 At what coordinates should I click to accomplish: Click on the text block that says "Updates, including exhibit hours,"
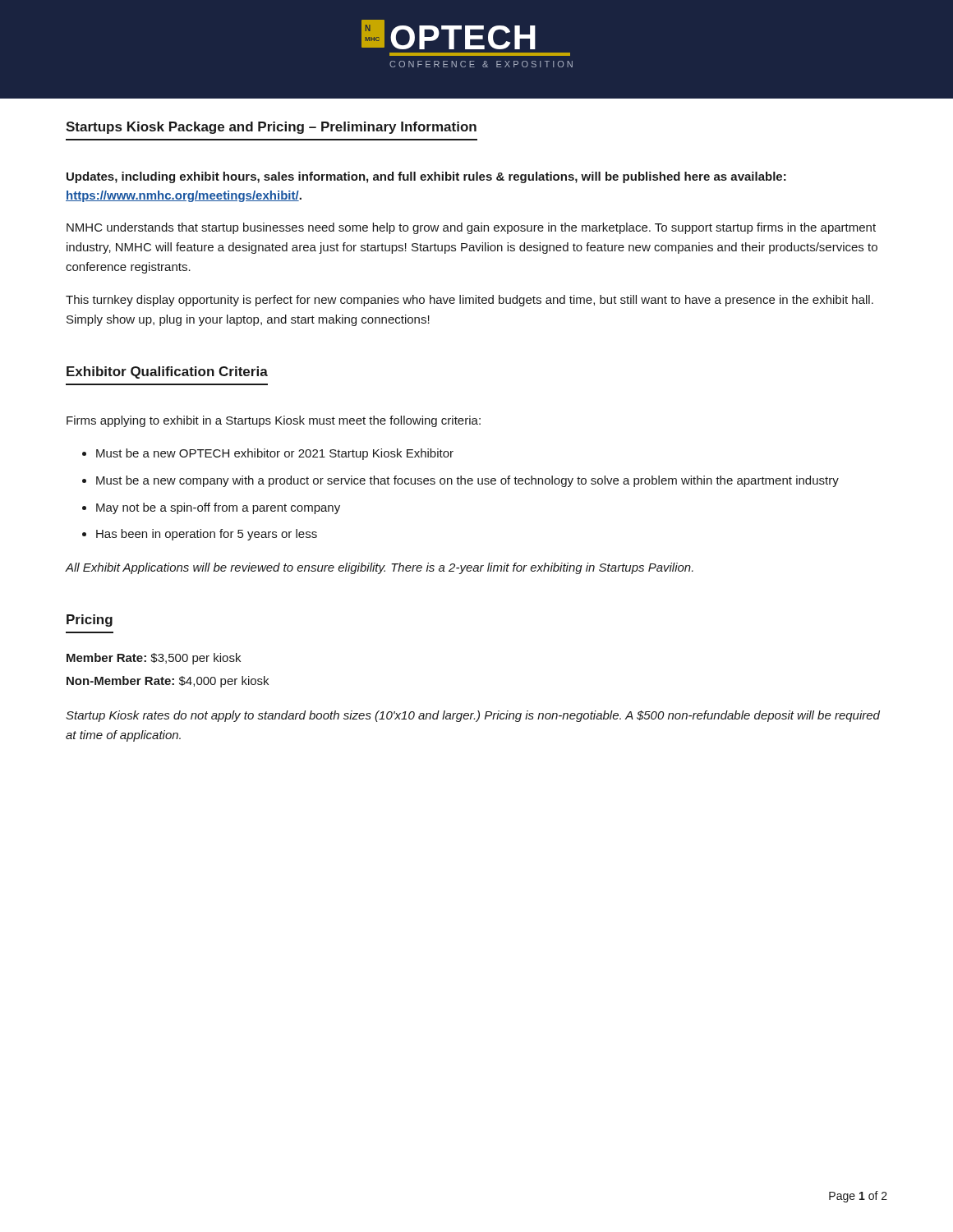tap(476, 186)
